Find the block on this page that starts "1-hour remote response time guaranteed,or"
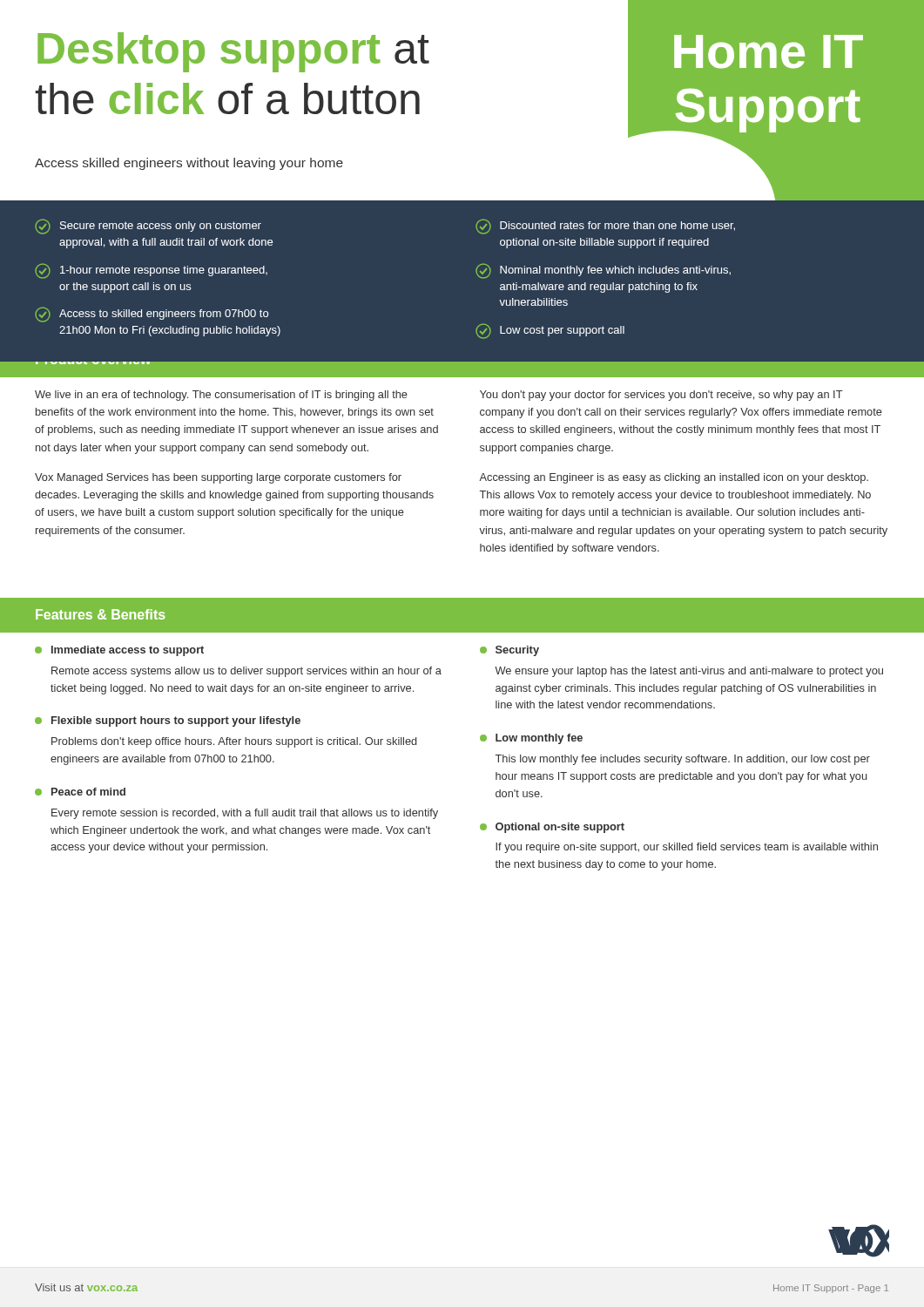The image size is (924, 1307). point(151,278)
